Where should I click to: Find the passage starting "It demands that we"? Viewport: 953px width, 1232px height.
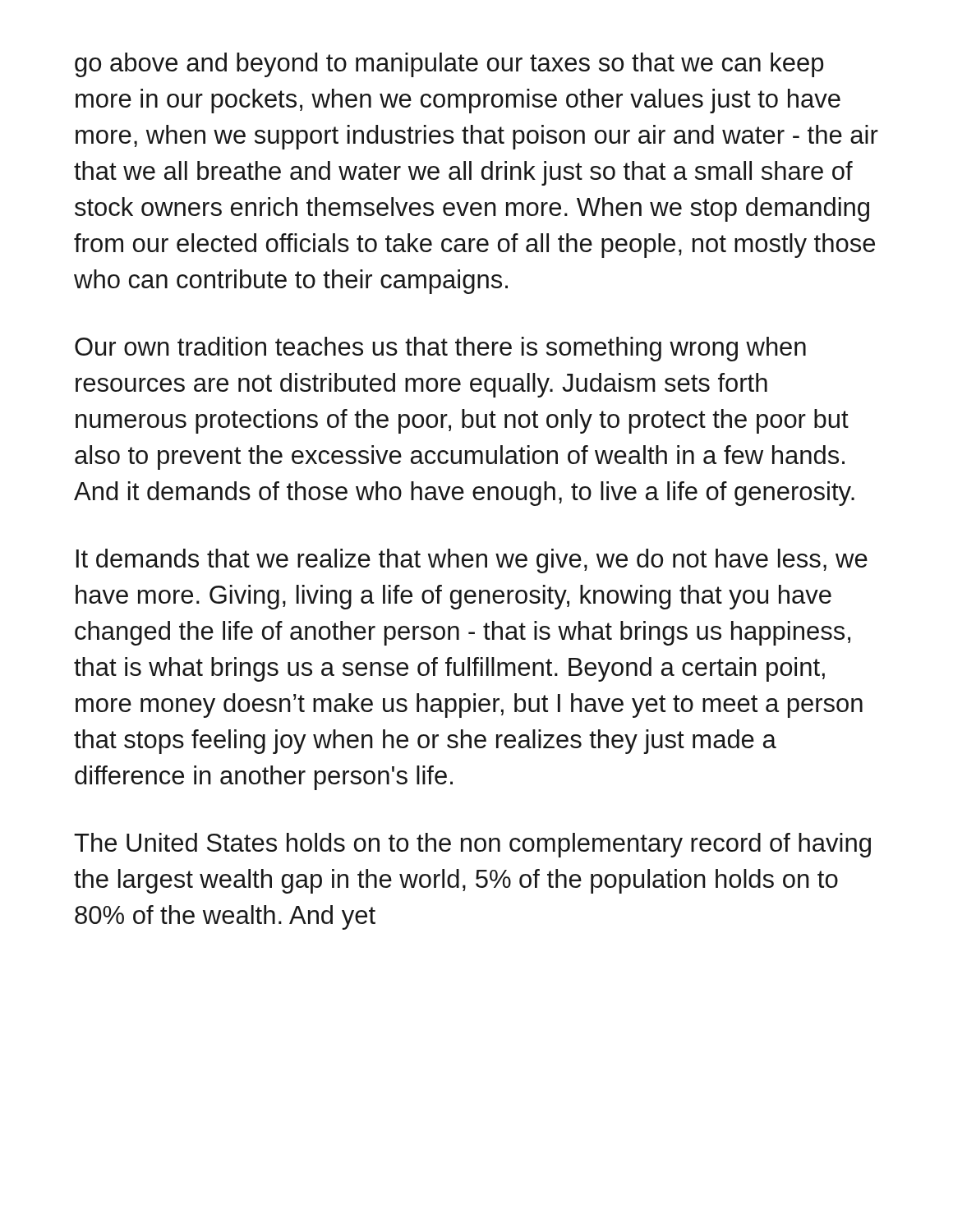pos(471,667)
